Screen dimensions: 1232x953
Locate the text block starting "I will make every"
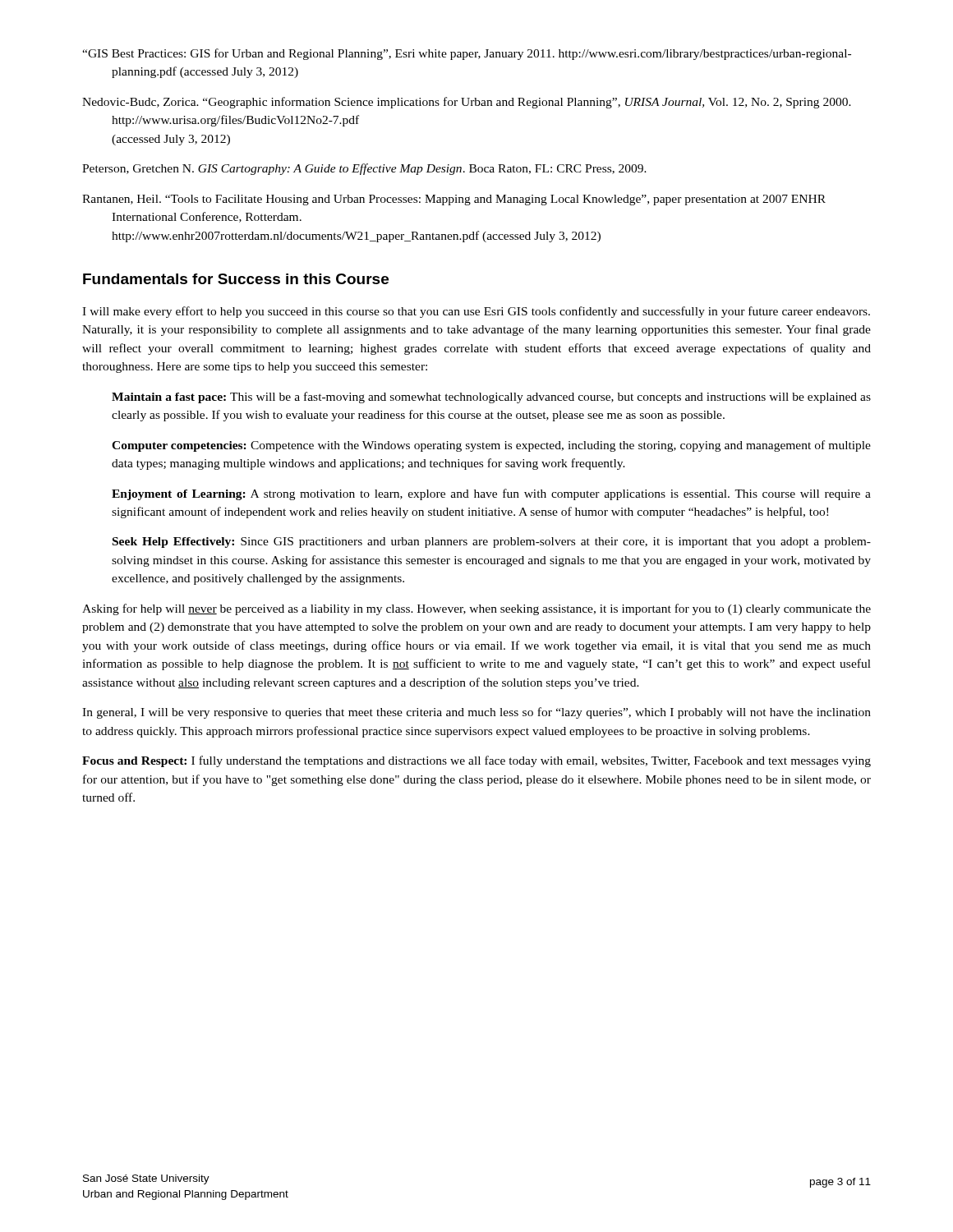(476, 338)
